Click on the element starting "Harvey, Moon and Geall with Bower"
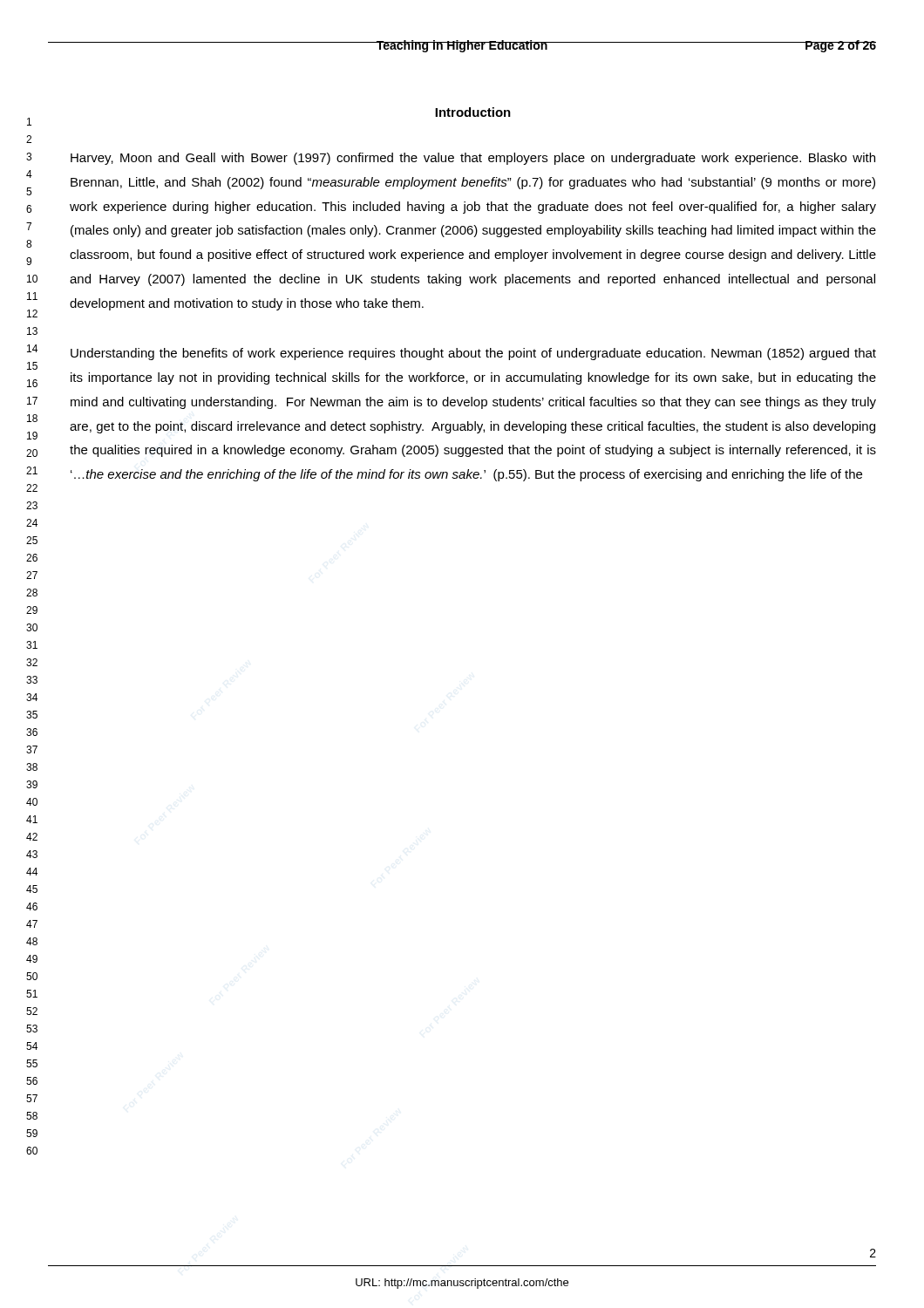Screen dimensions: 1308x924 [473, 230]
